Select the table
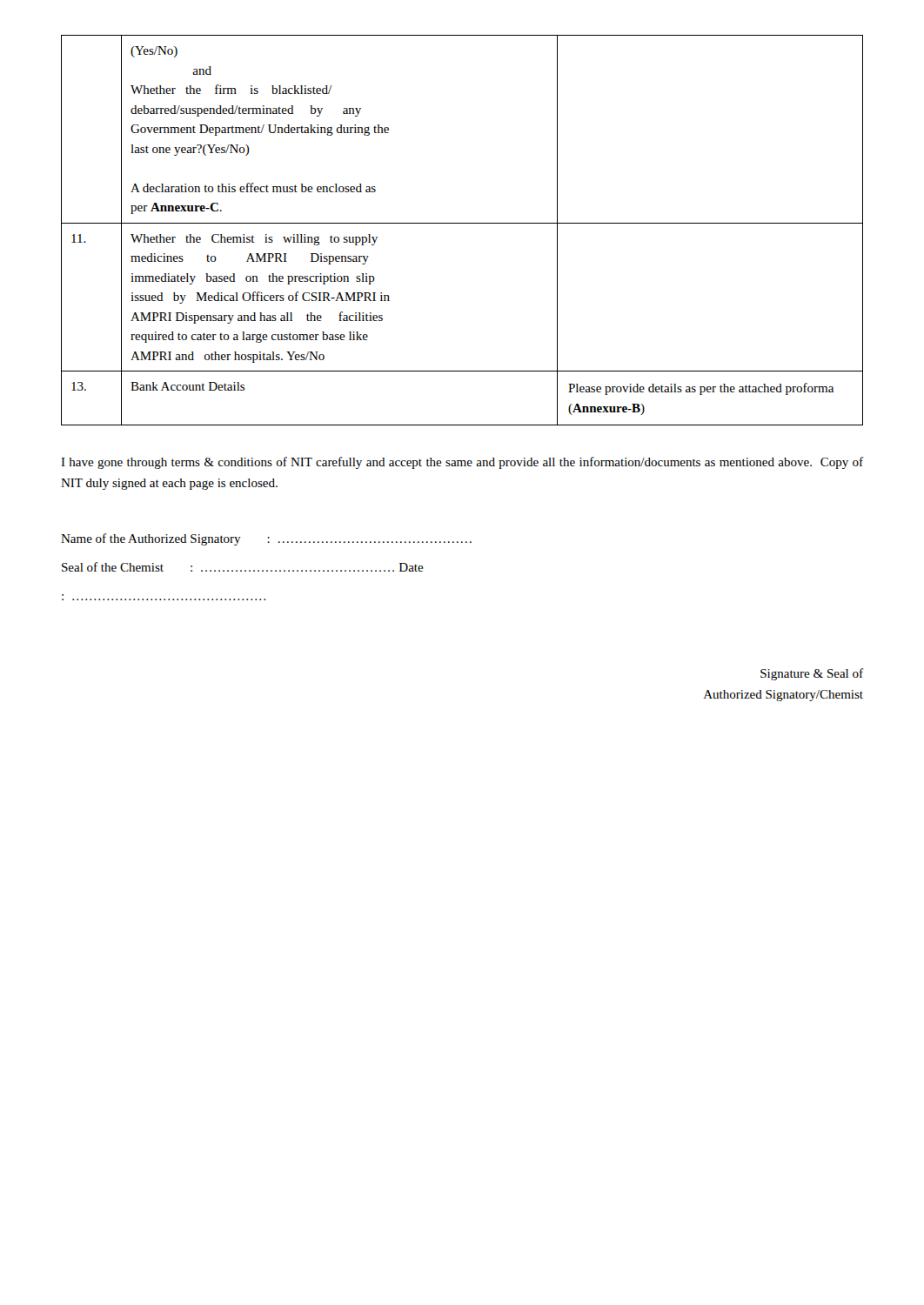The image size is (924, 1305). [462, 230]
